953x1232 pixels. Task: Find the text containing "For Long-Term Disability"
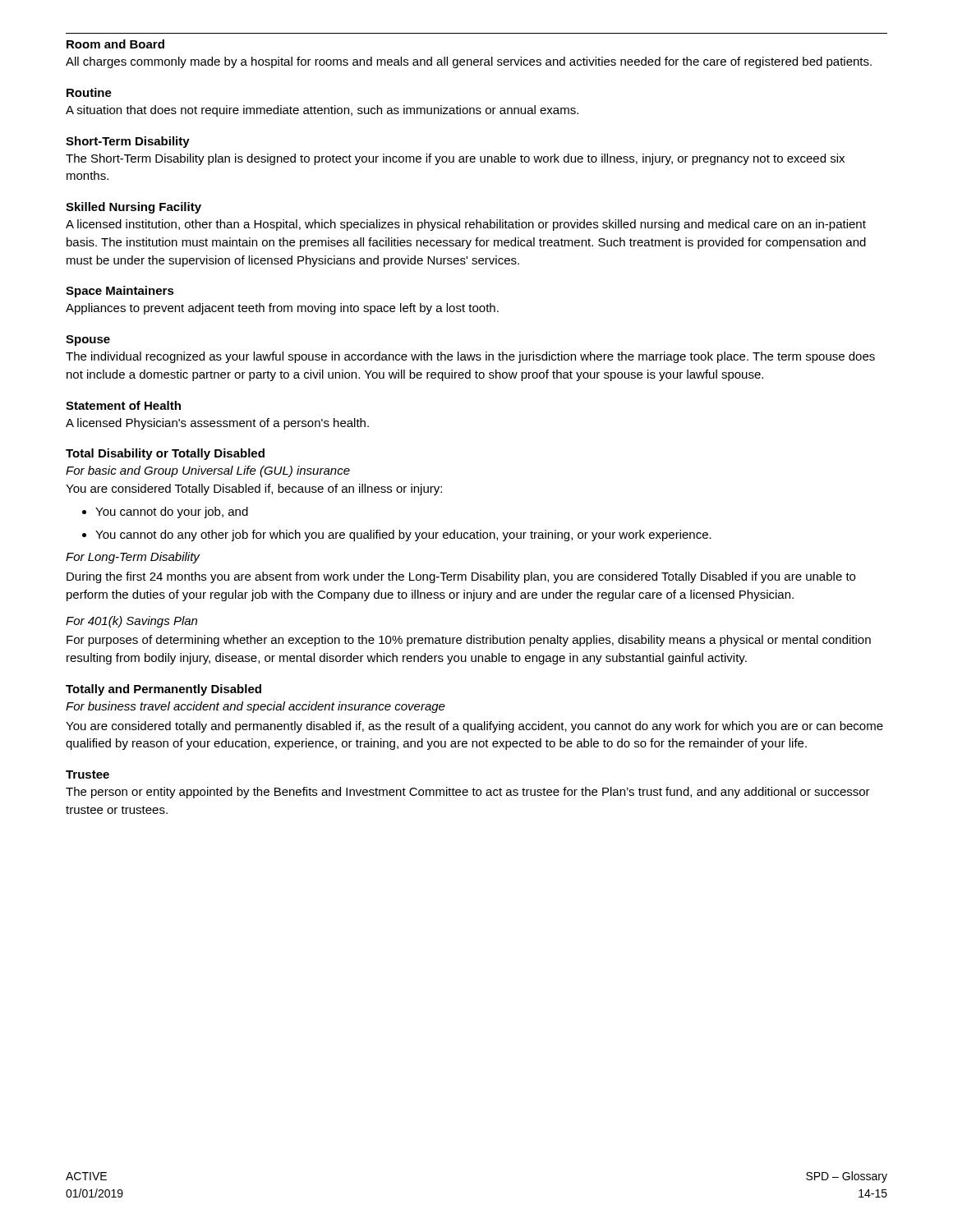[x=133, y=557]
